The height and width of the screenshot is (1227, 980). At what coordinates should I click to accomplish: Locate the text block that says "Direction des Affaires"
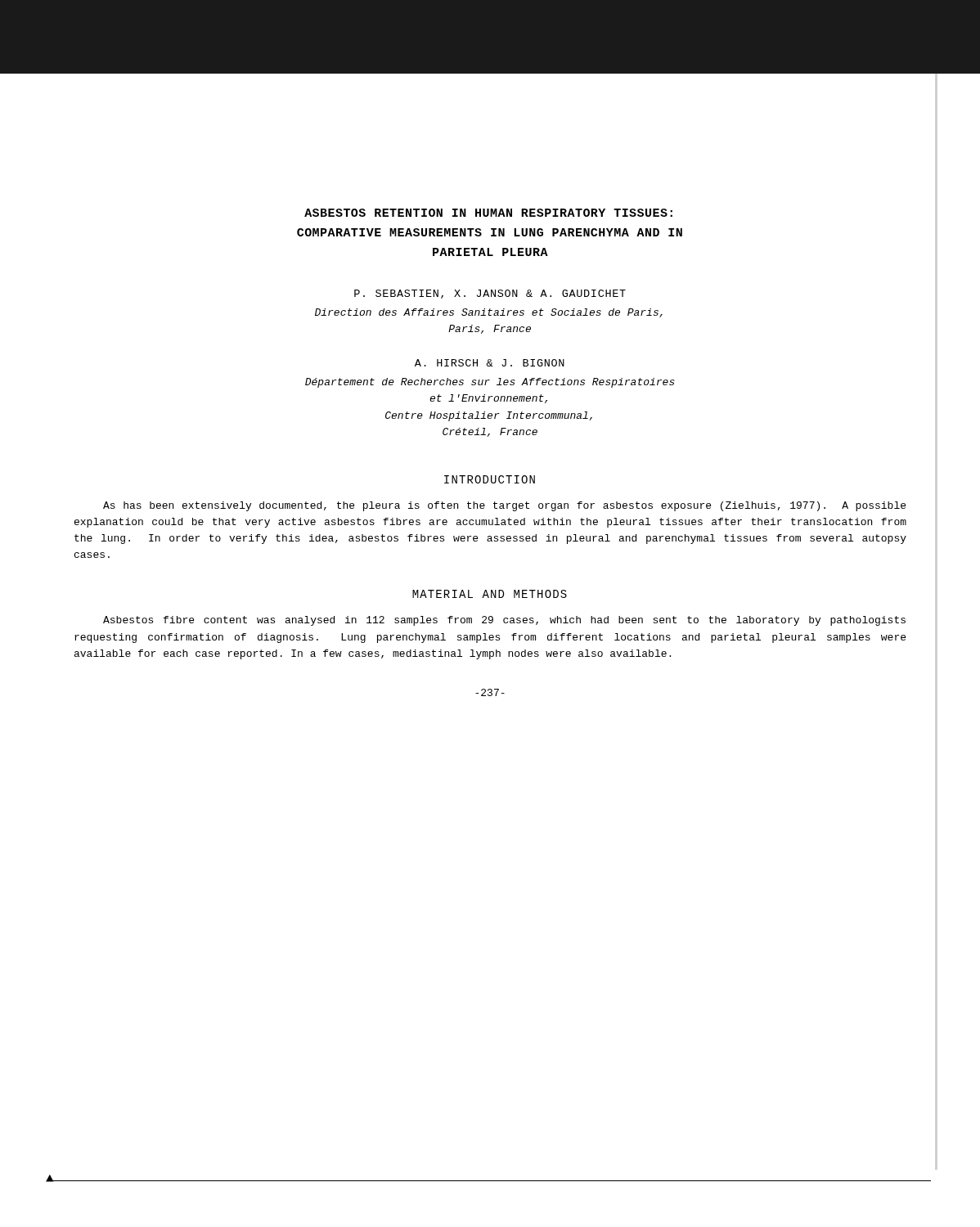pyautogui.click(x=490, y=321)
